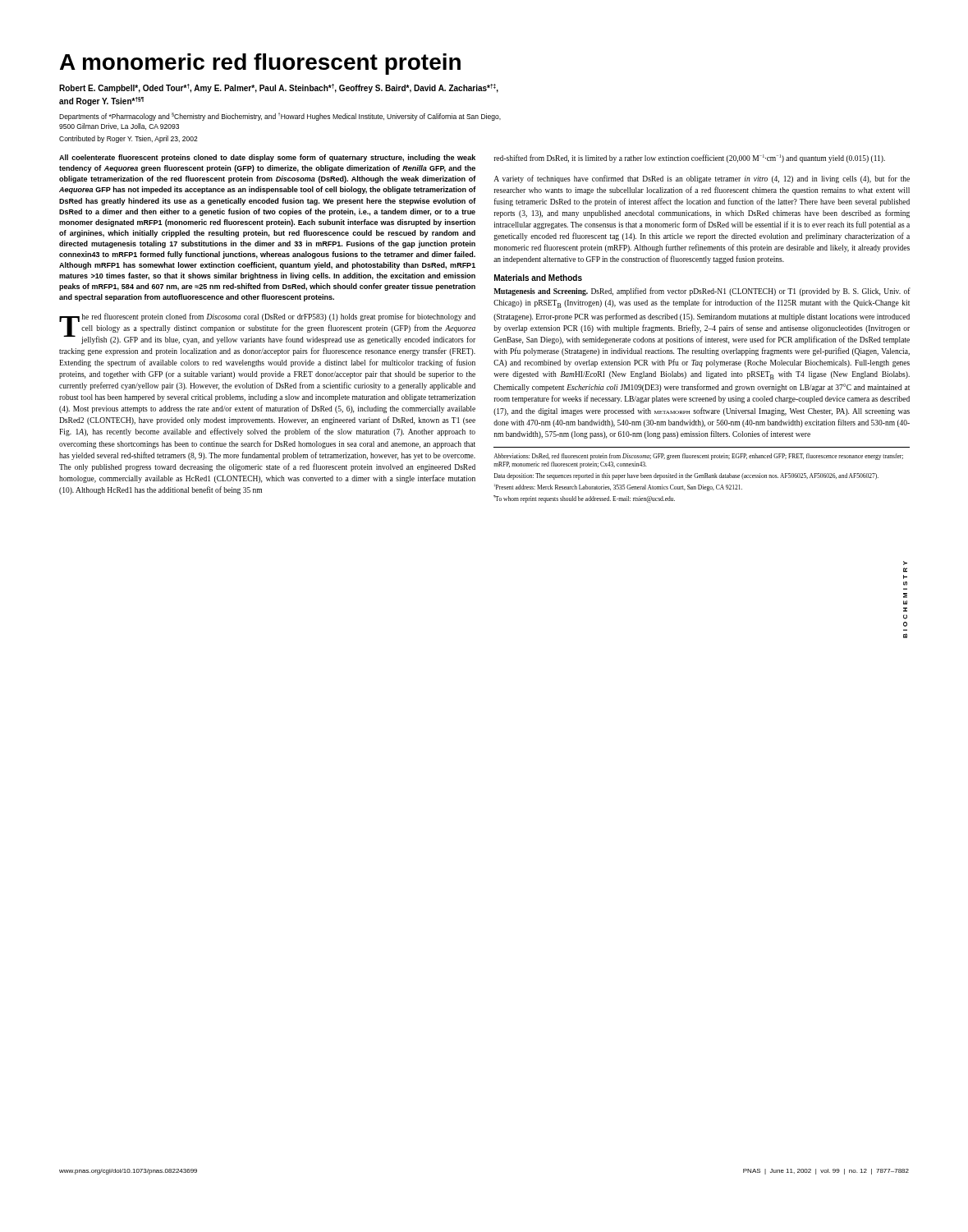Click the passage that begins "Robert E. Campbell*, Oded"
Image resolution: width=968 pixels, height=1232 pixels.
click(279, 94)
